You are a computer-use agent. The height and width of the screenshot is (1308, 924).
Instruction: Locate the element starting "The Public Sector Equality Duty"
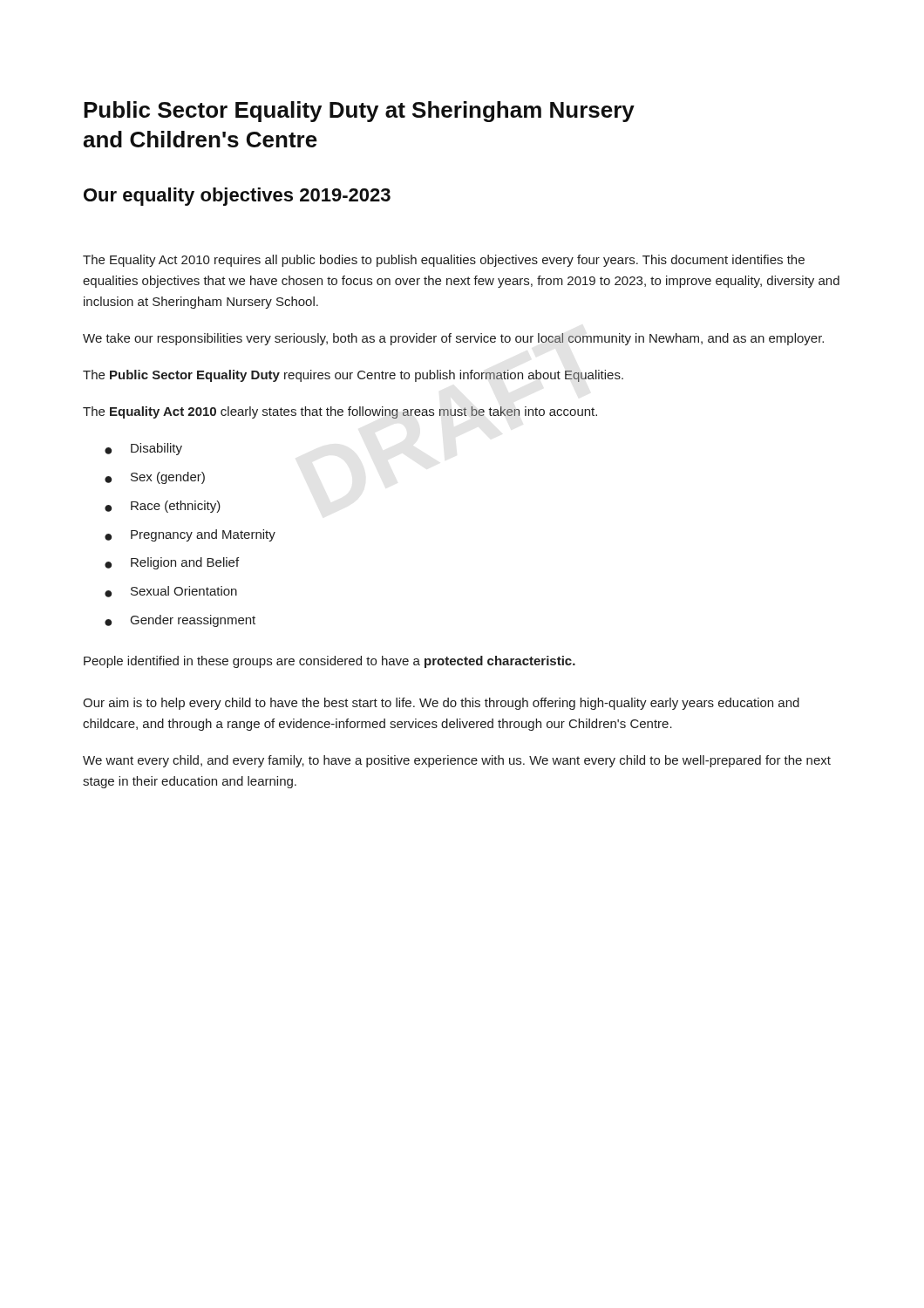(354, 375)
